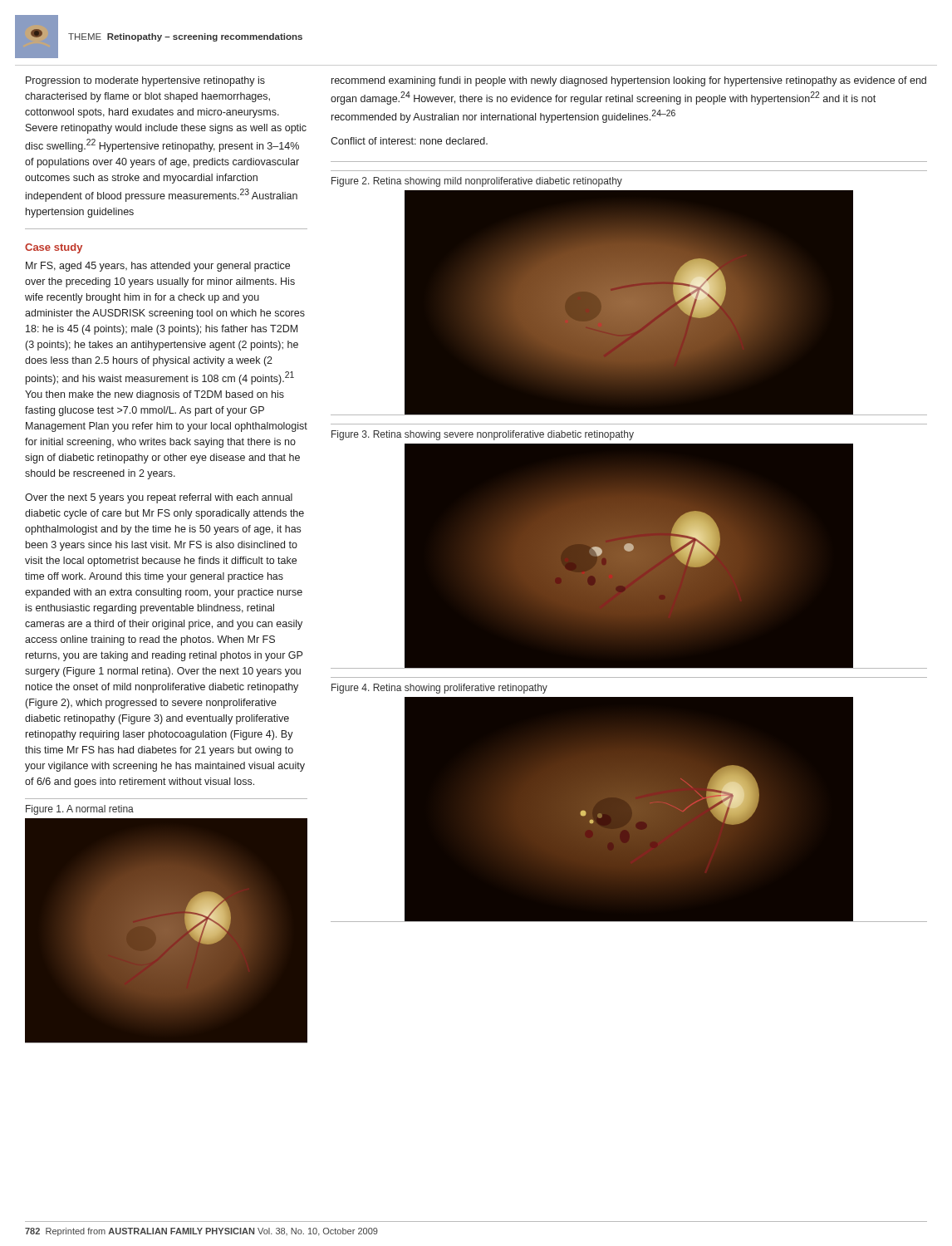Point to the region starting "Progression to moderate"
This screenshot has height=1246, width=952.
[x=166, y=146]
